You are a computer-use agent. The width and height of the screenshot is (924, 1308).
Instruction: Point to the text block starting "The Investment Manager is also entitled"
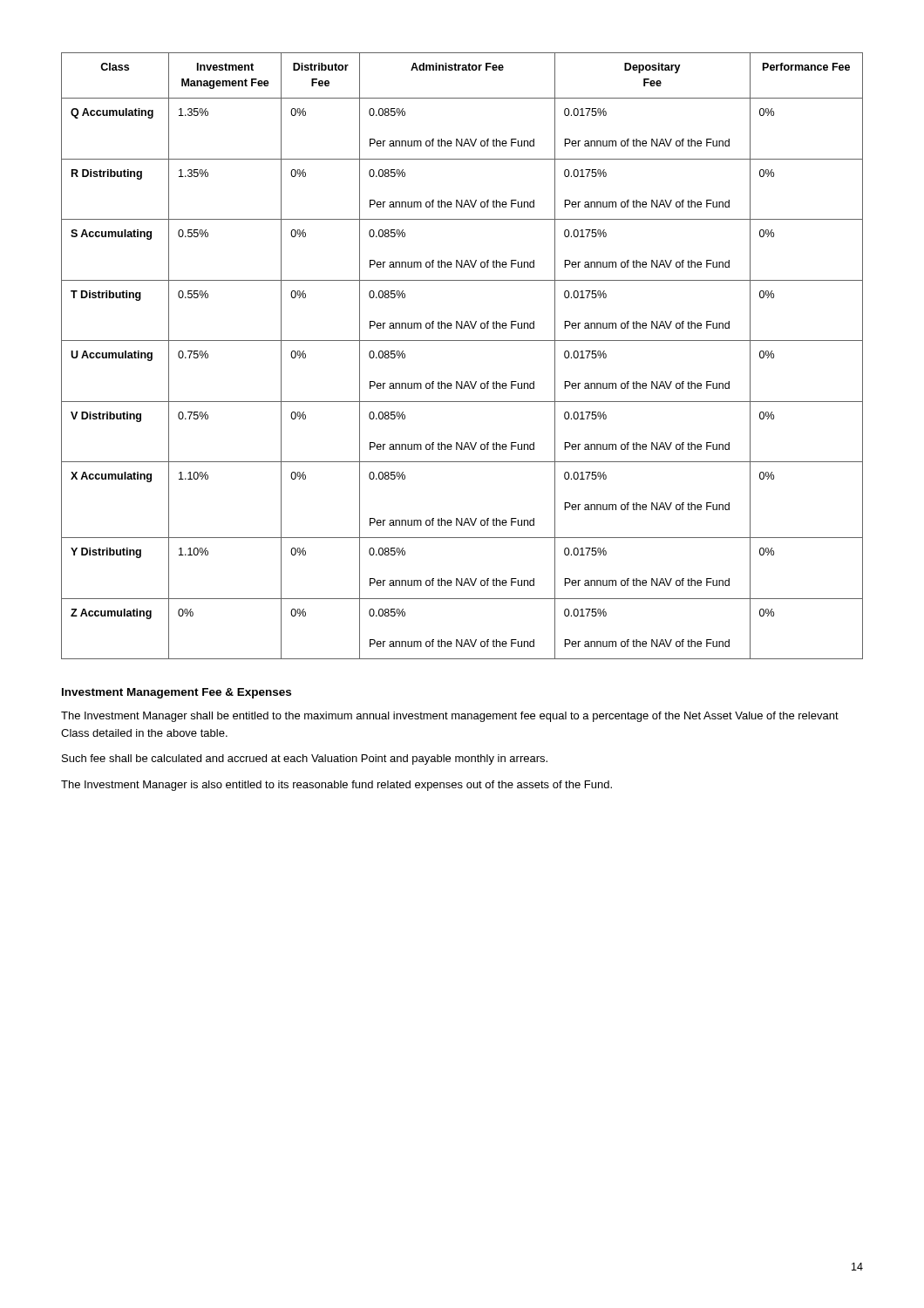(337, 784)
